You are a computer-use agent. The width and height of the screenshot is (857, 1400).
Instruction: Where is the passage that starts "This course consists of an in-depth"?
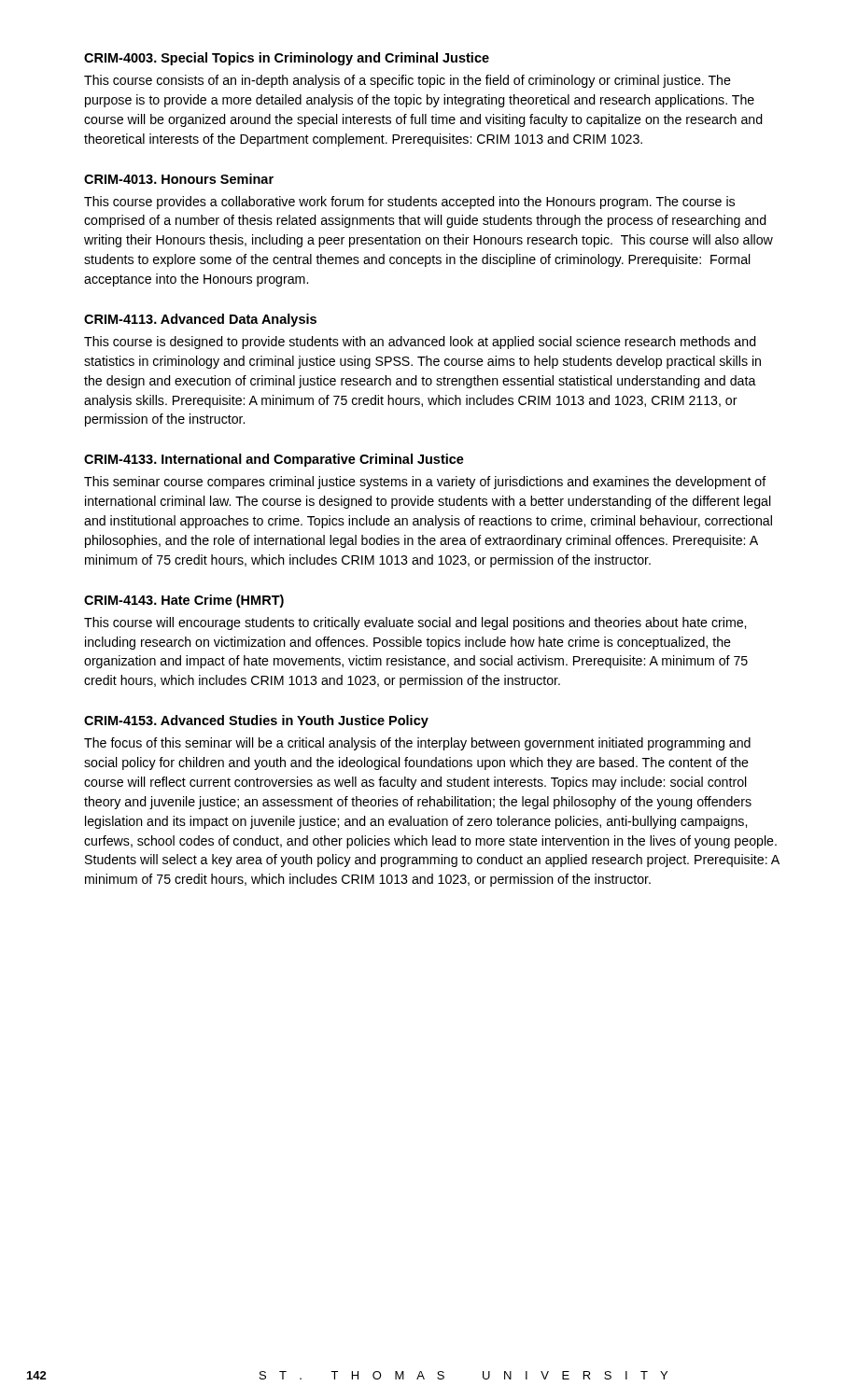[x=423, y=109]
